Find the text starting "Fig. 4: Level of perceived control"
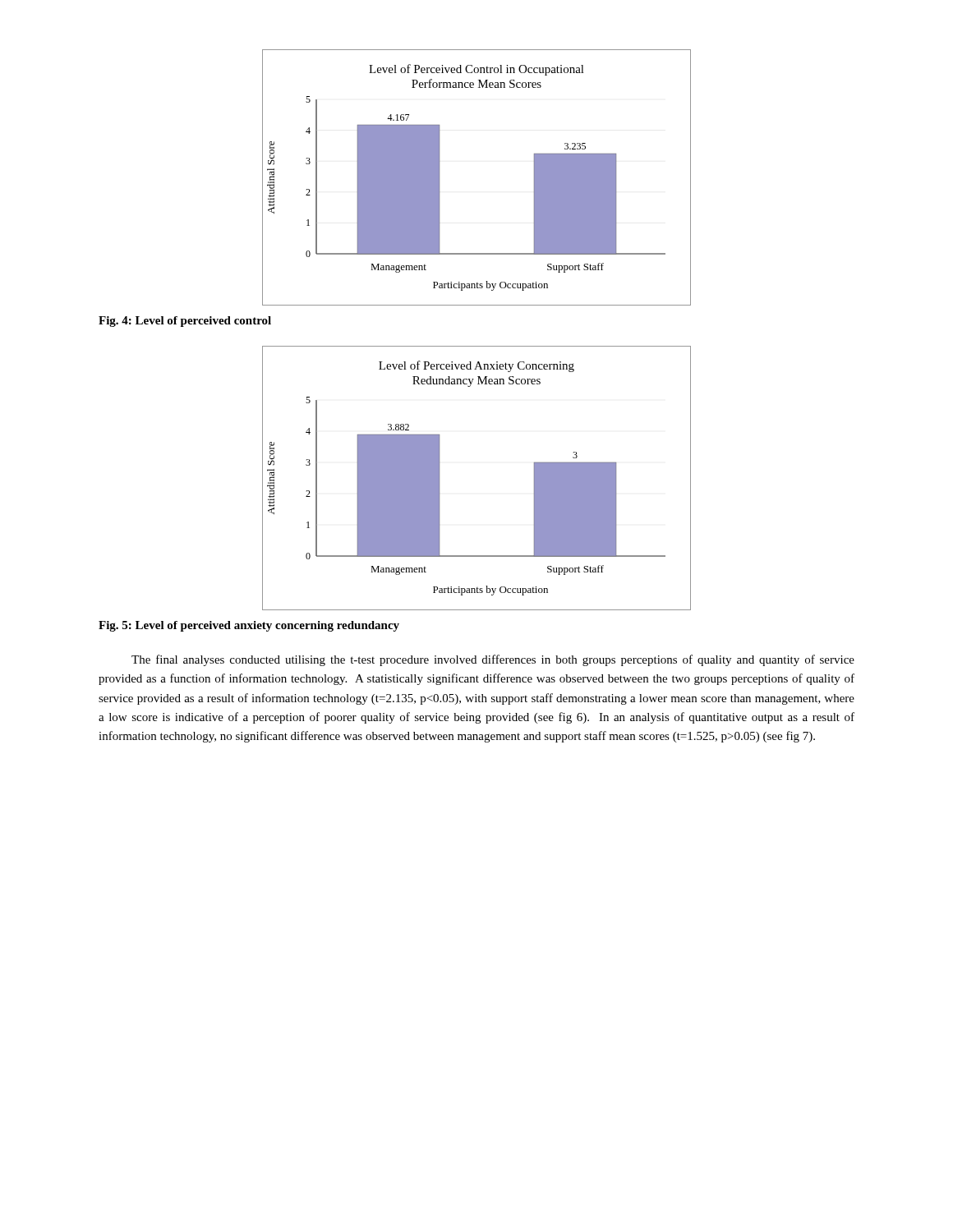This screenshot has width=953, height=1232. [x=185, y=320]
